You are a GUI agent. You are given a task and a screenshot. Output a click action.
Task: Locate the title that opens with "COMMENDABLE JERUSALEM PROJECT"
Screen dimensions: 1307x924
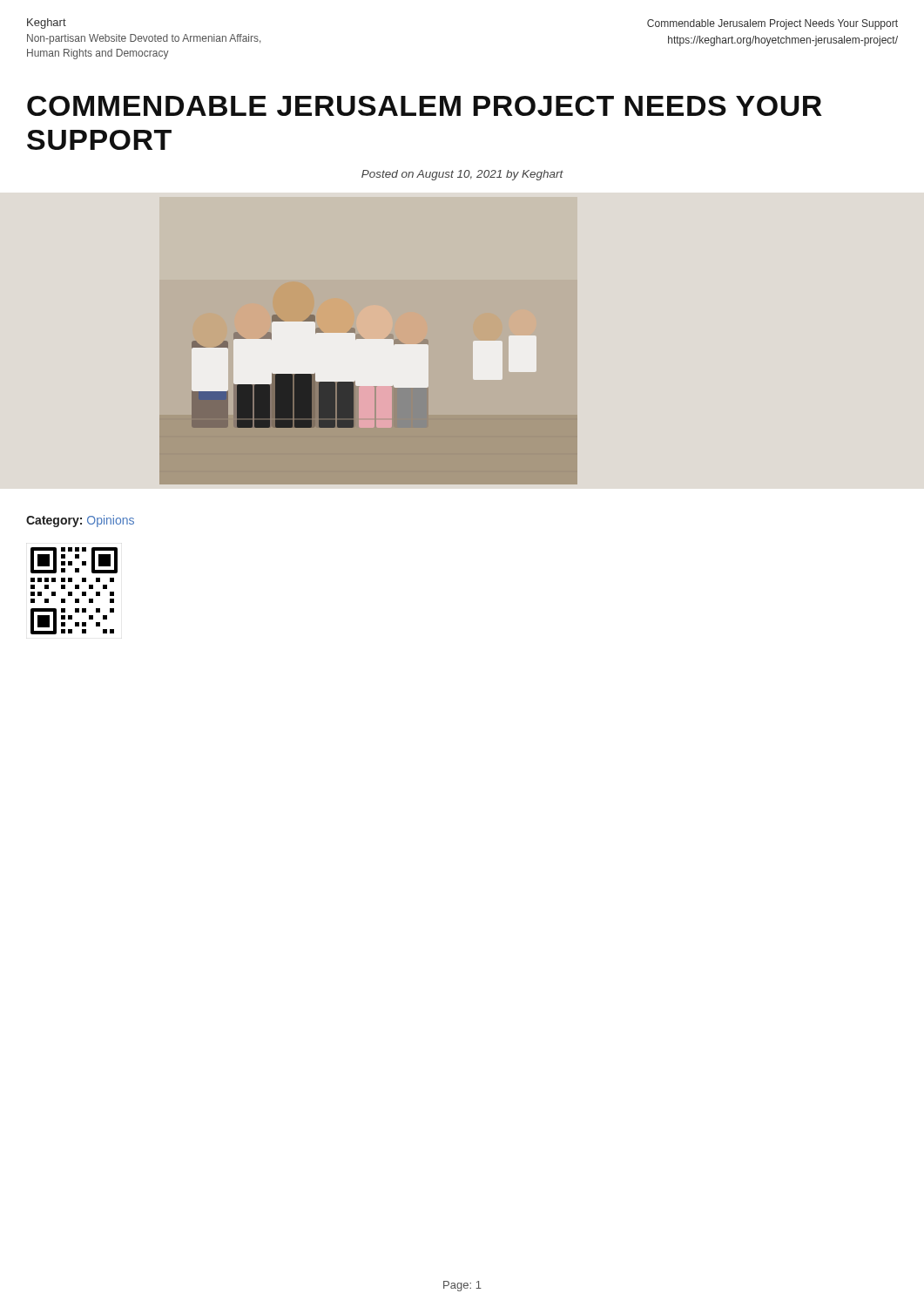462,123
